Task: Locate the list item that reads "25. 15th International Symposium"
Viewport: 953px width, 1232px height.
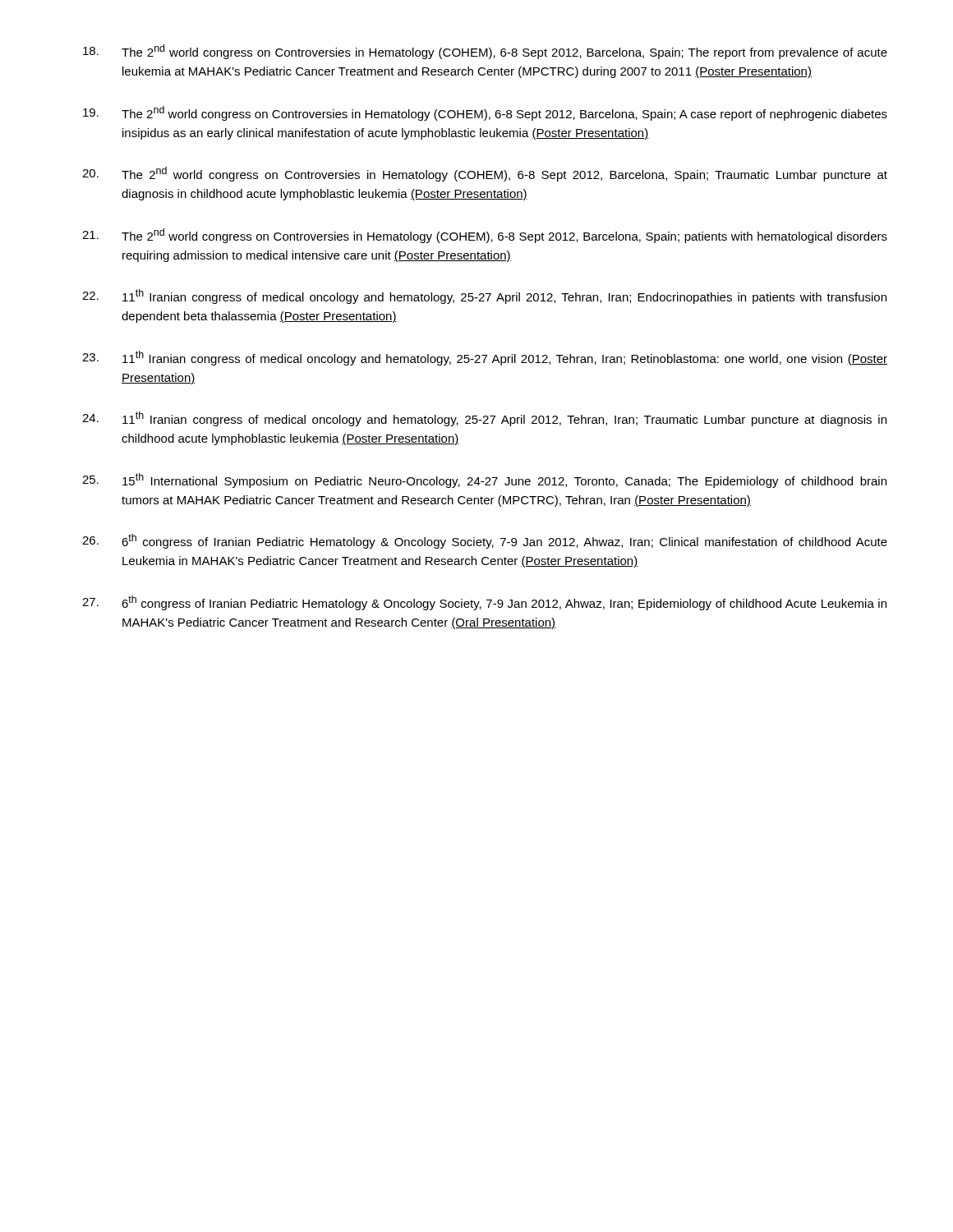Action: (x=485, y=489)
